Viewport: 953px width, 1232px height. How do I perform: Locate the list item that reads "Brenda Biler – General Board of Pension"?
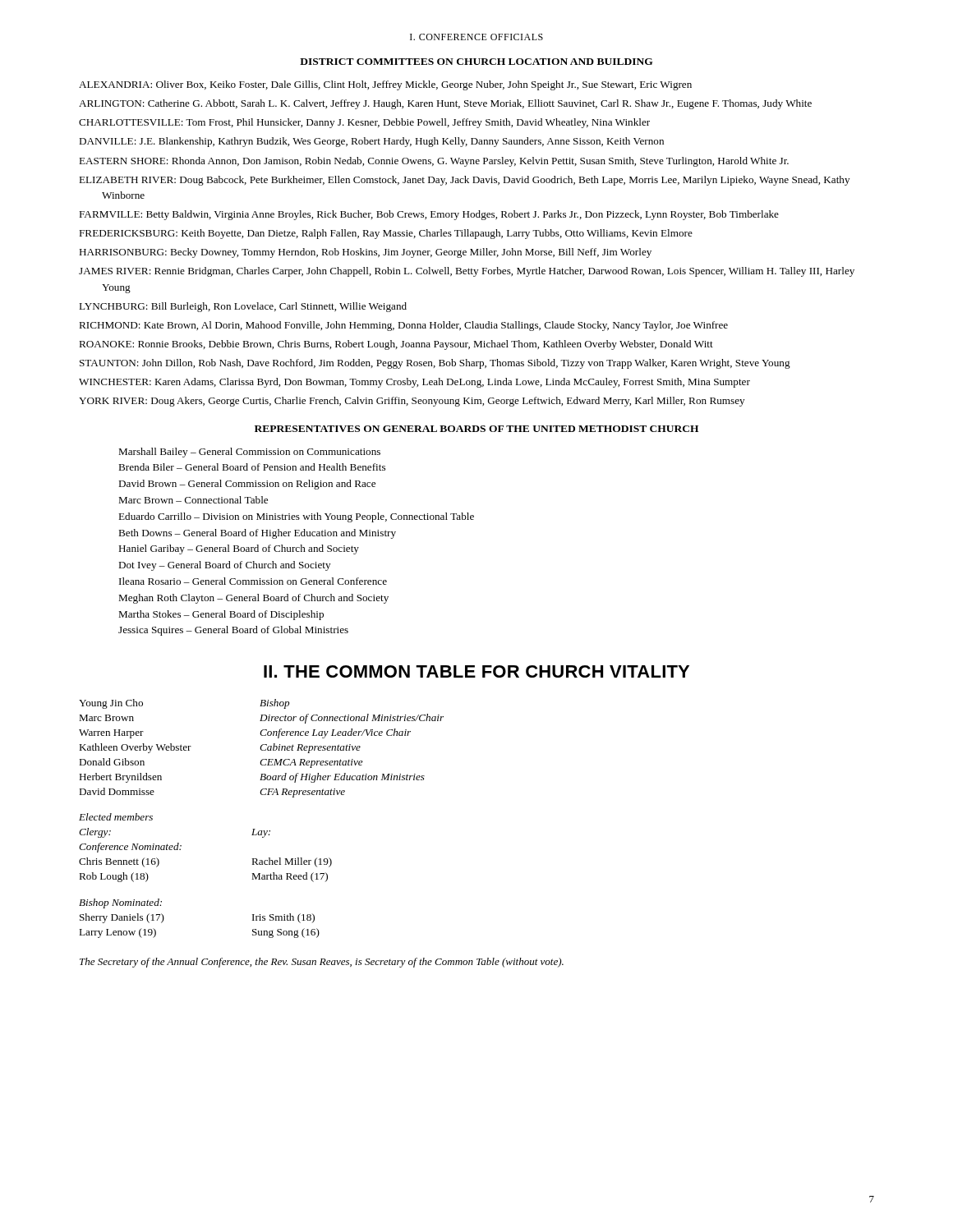click(252, 467)
